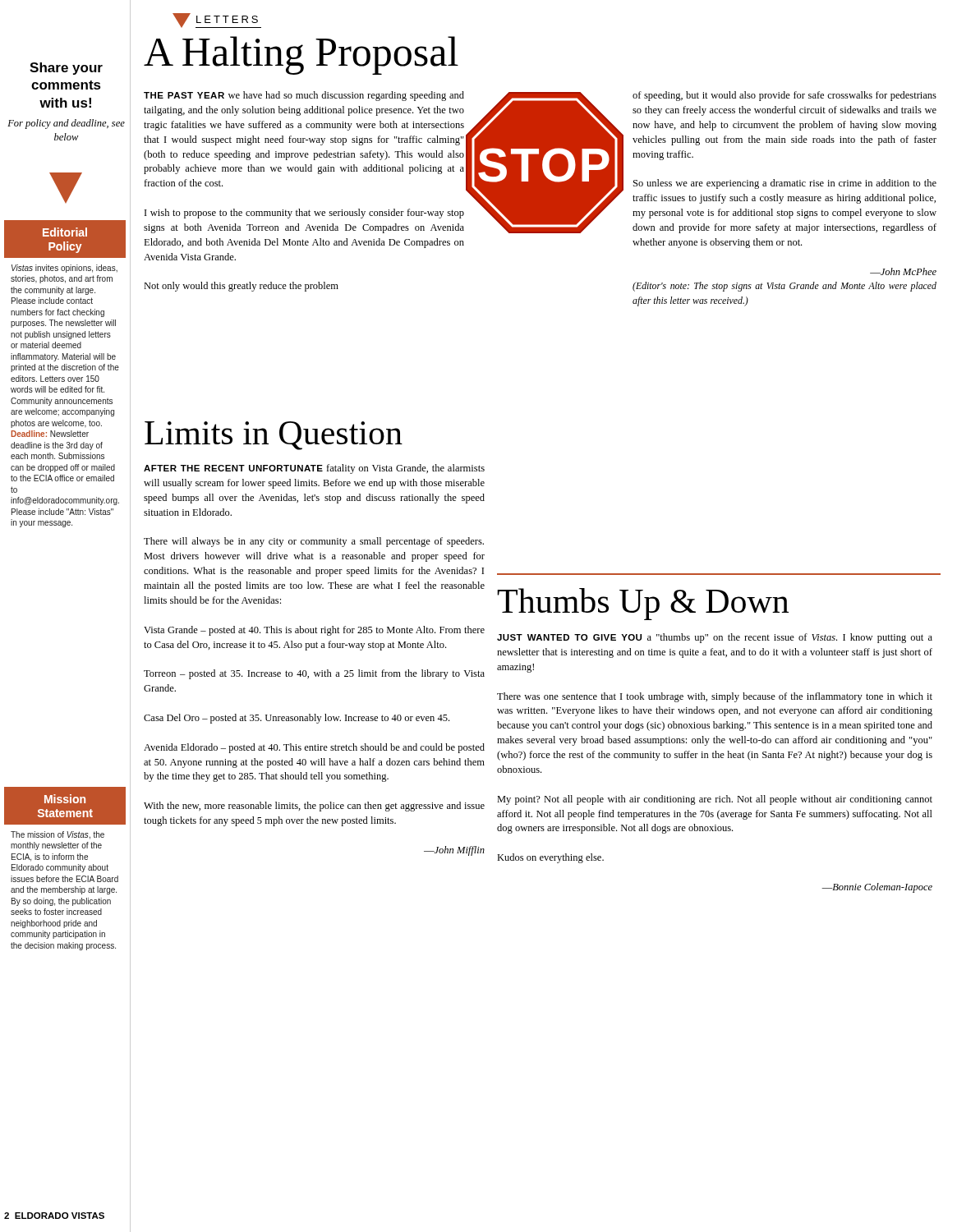
Task: Click on the title containing "Limits in Question"
Action: point(273,433)
